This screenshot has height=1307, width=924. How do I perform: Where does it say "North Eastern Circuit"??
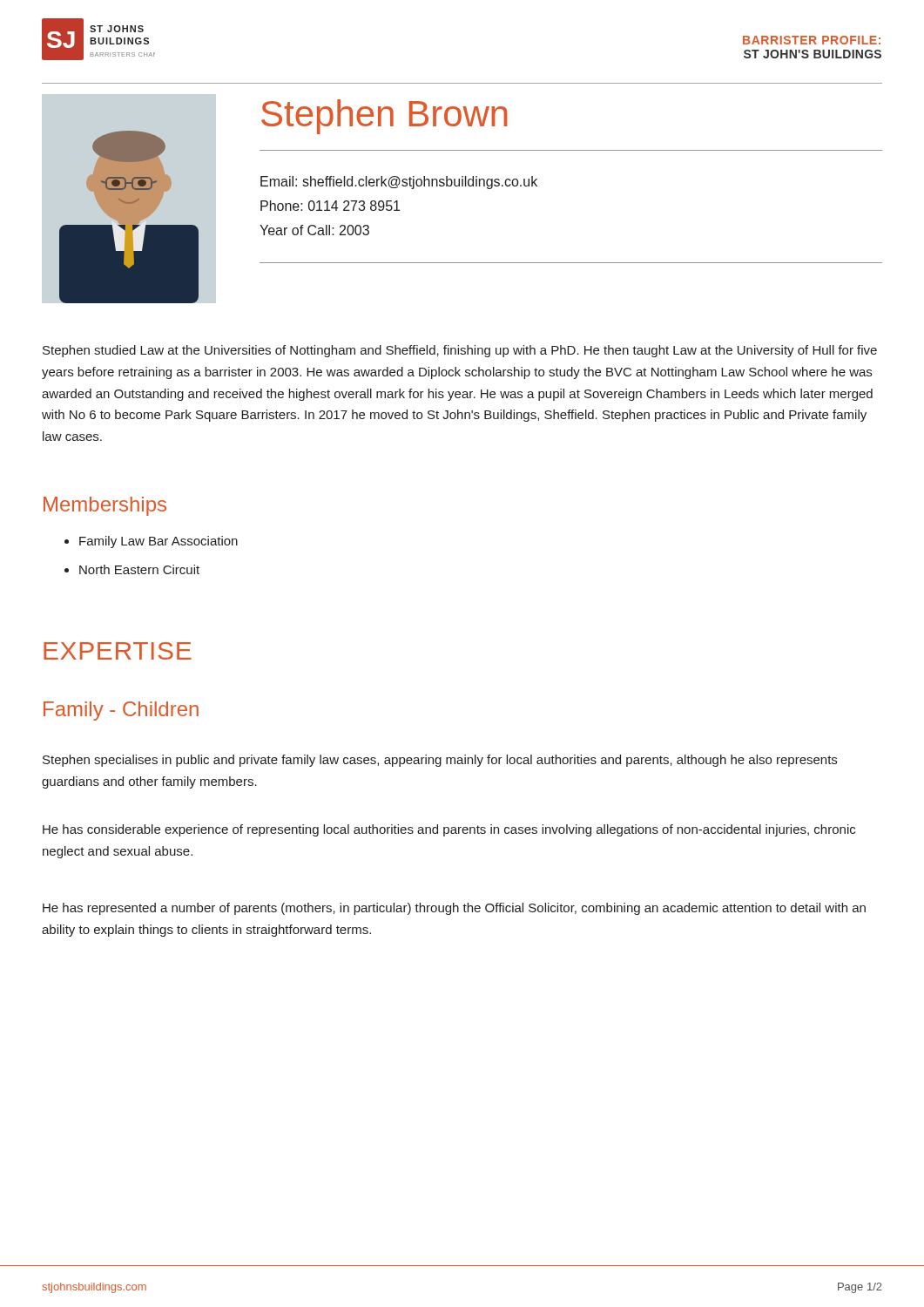[x=139, y=569]
